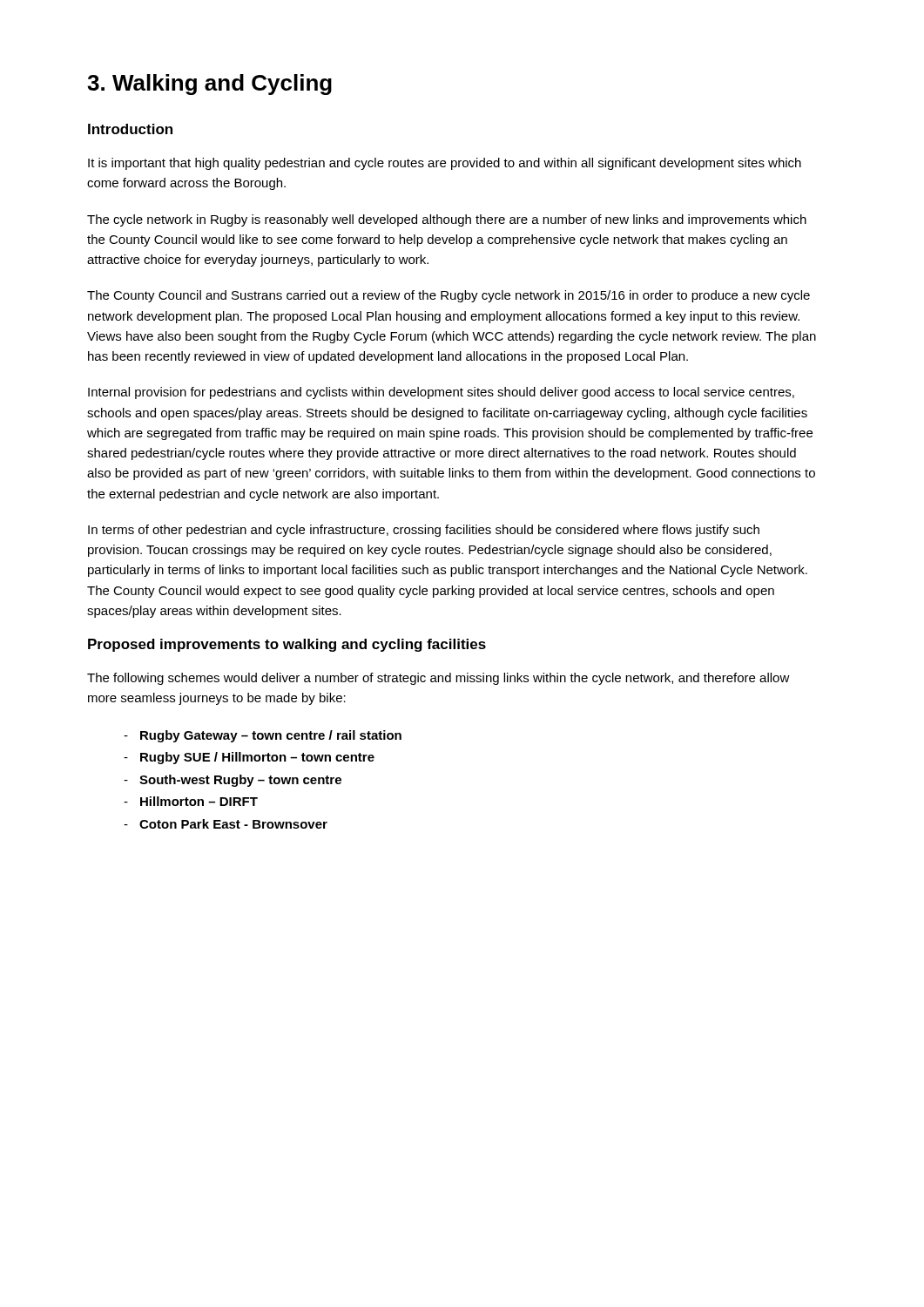Screen dimensions: 1307x924
Task: Where is the passage that starts "Rugby Gateway – town centre"?
Action: pyautogui.click(x=271, y=735)
